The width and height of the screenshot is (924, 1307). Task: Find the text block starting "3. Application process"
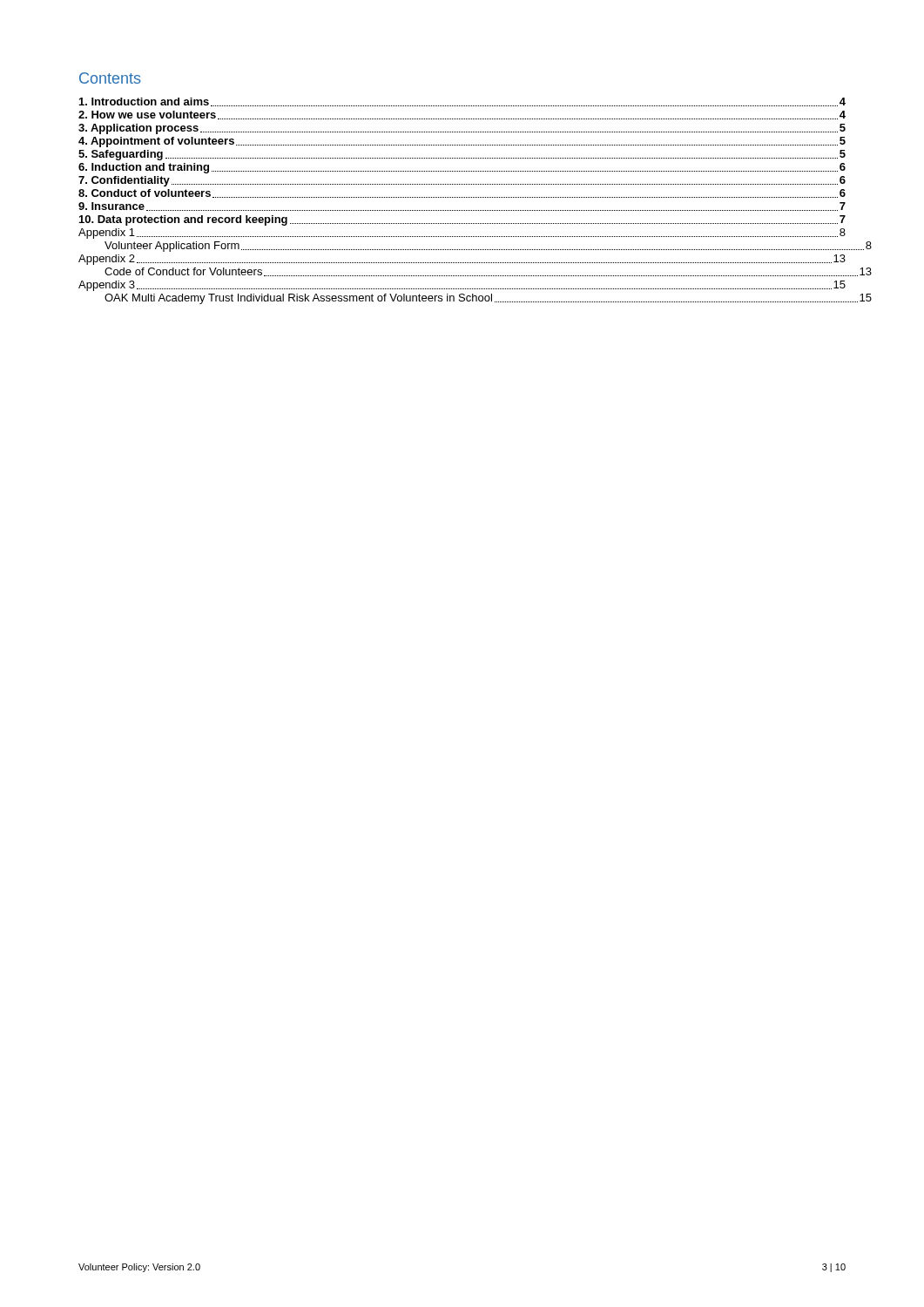tap(462, 128)
